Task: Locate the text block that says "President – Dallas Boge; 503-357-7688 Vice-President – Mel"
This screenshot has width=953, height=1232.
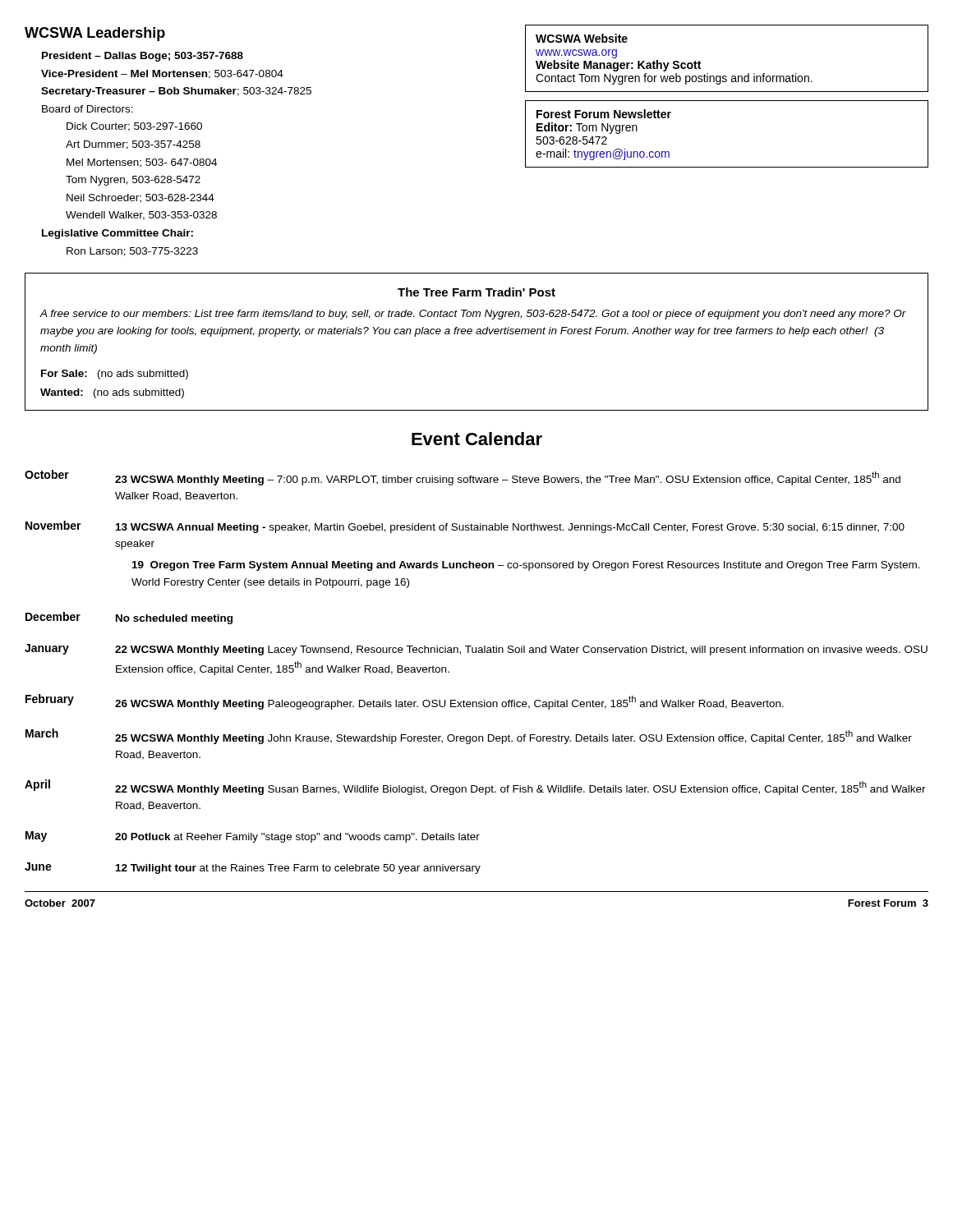Action: point(143,57)
